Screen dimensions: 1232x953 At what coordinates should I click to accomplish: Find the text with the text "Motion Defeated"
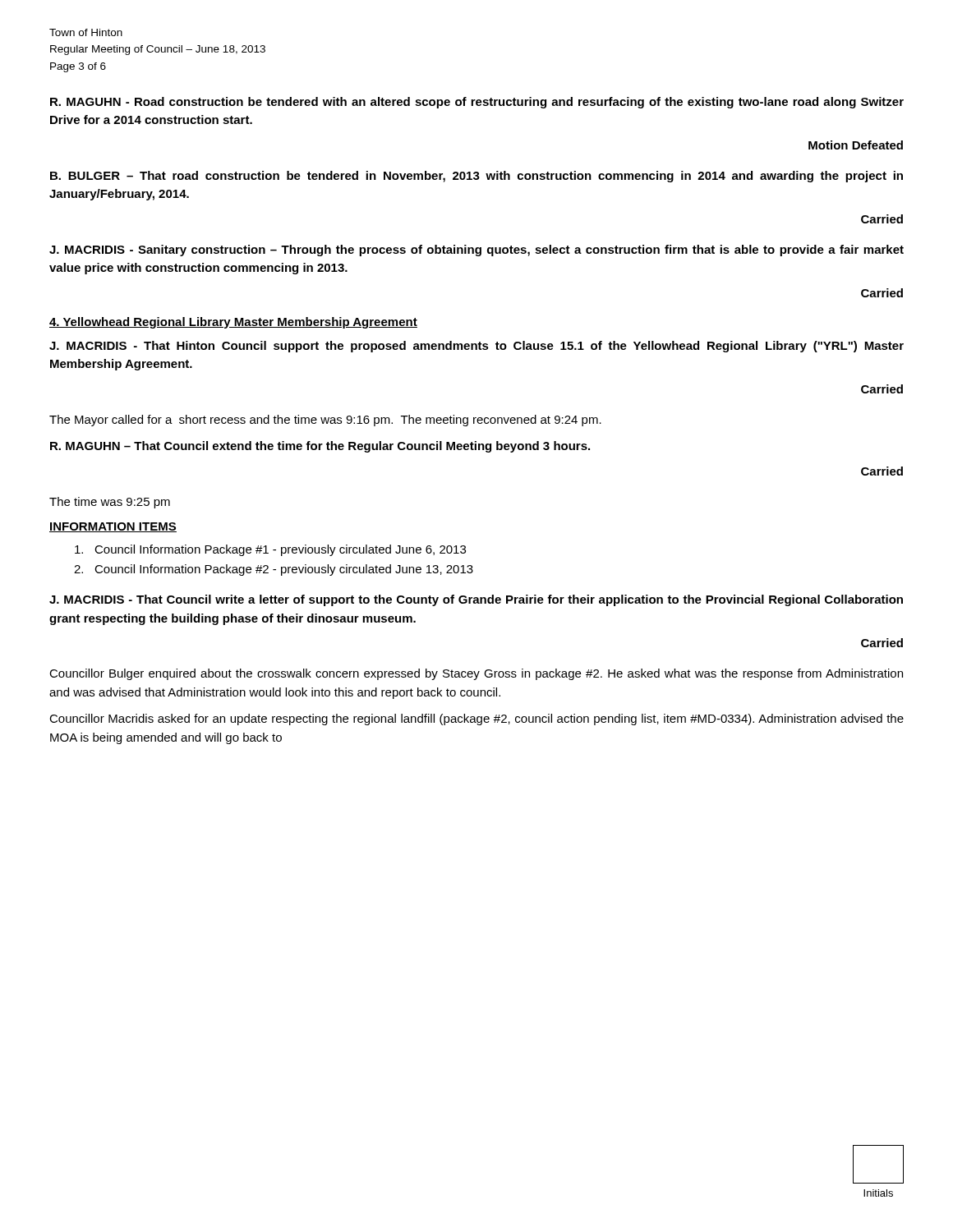(856, 145)
